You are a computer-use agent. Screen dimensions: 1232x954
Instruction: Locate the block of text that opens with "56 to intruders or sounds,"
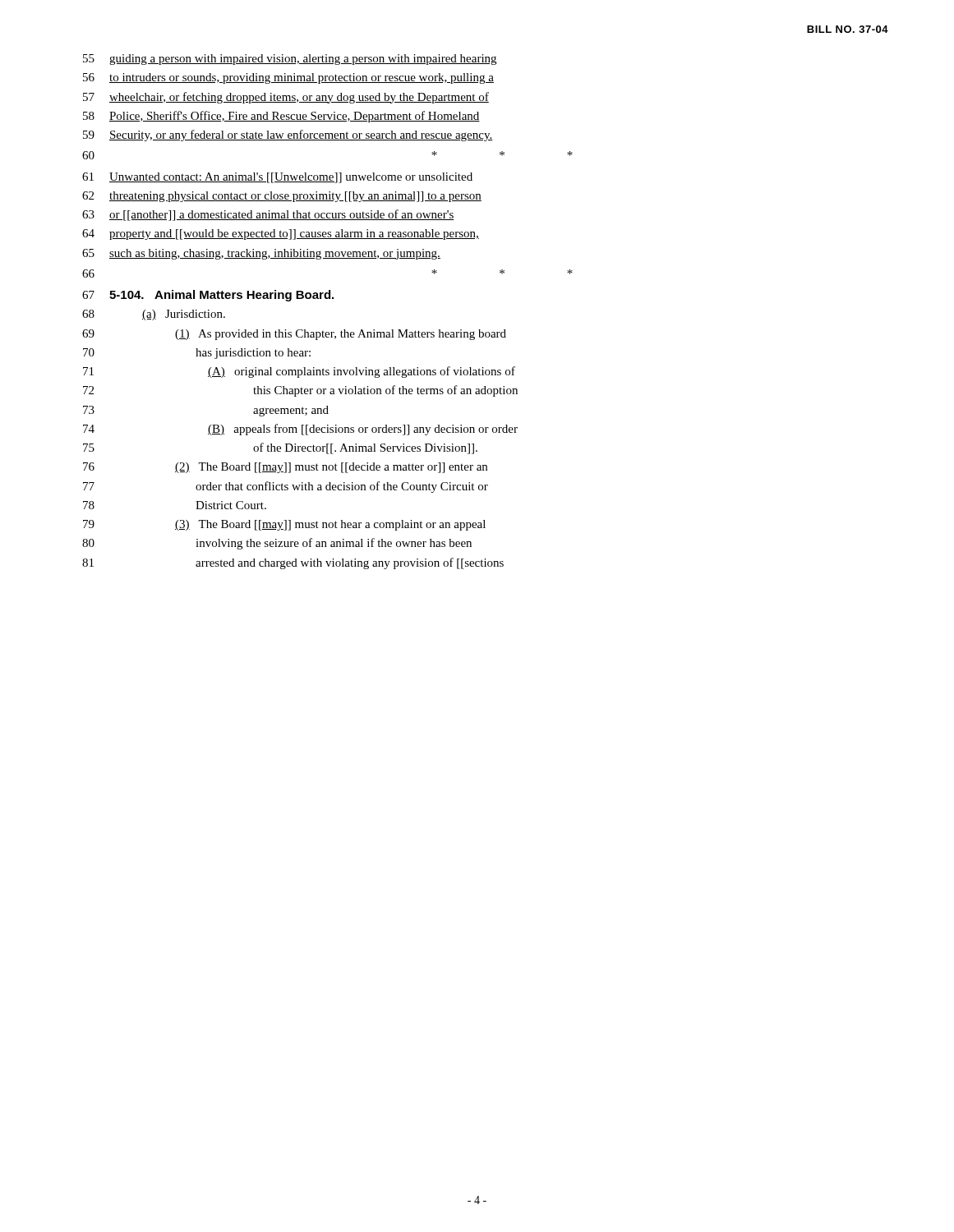pyautogui.click(x=477, y=78)
